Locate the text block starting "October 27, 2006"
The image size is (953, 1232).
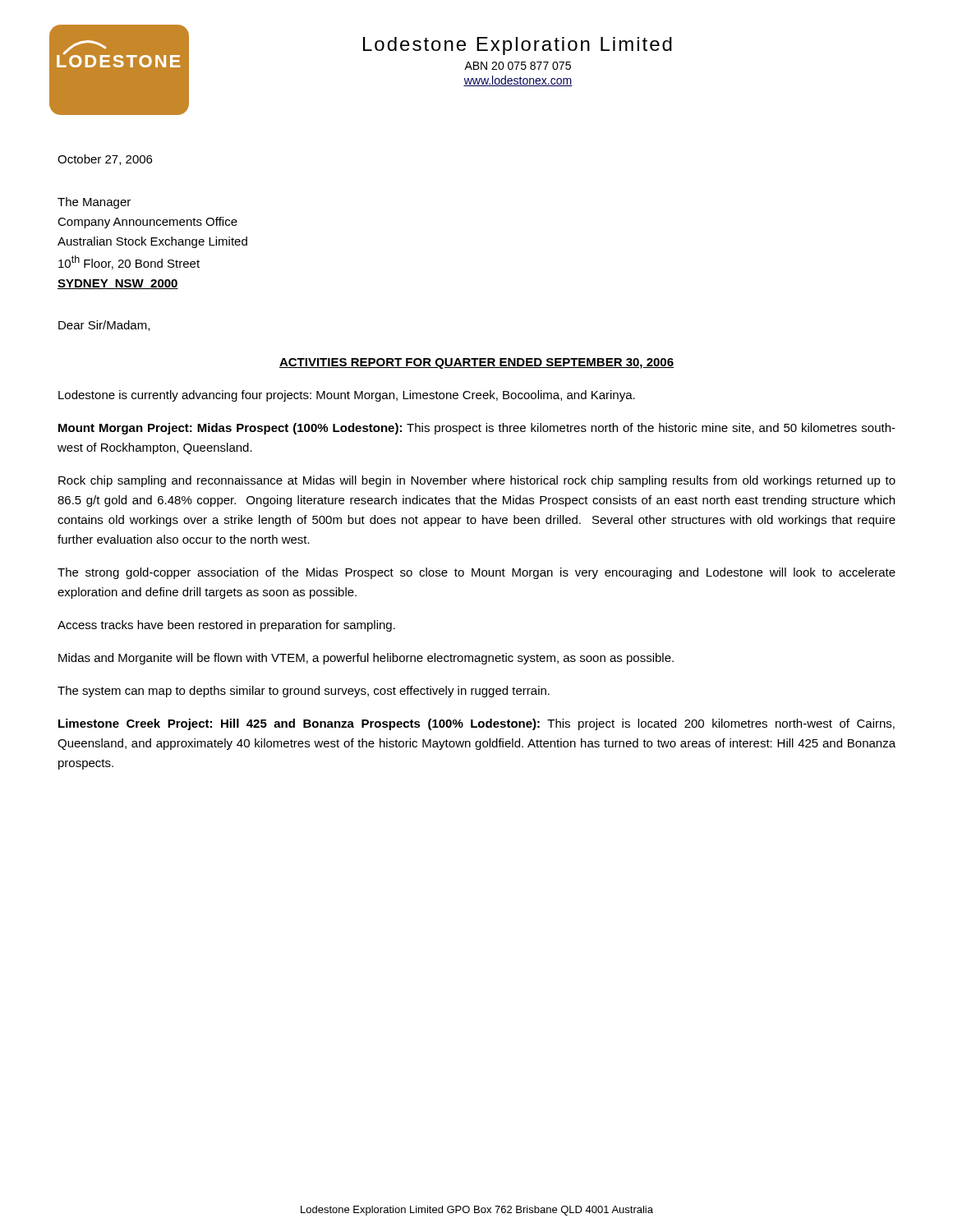click(x=105, y=159)
